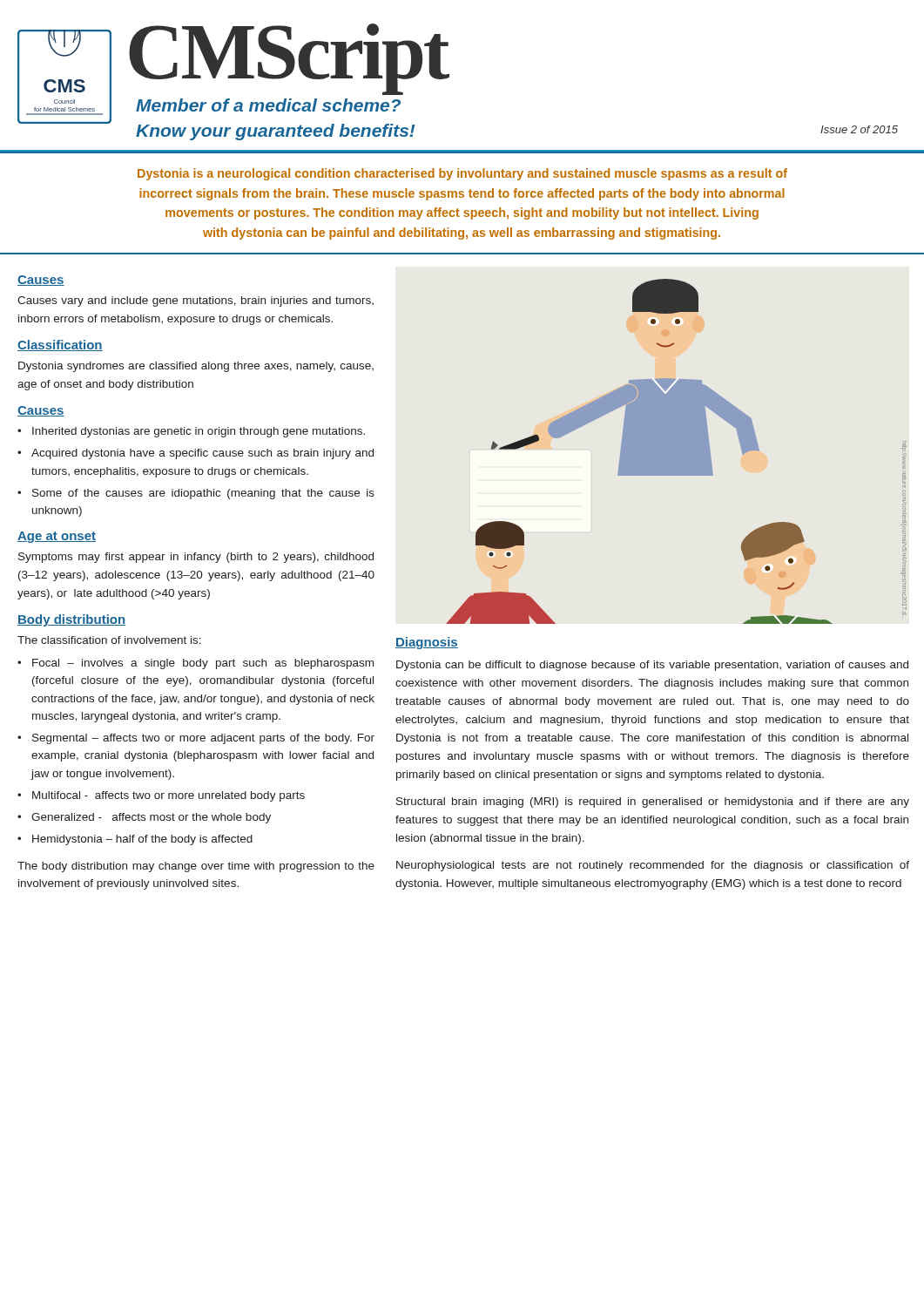Click on the passage starting "• Acquired dystonia have a specific cause"
The width and height of the screenshot is (924, 1307).
pyautogui.click(x=196, y=461)
